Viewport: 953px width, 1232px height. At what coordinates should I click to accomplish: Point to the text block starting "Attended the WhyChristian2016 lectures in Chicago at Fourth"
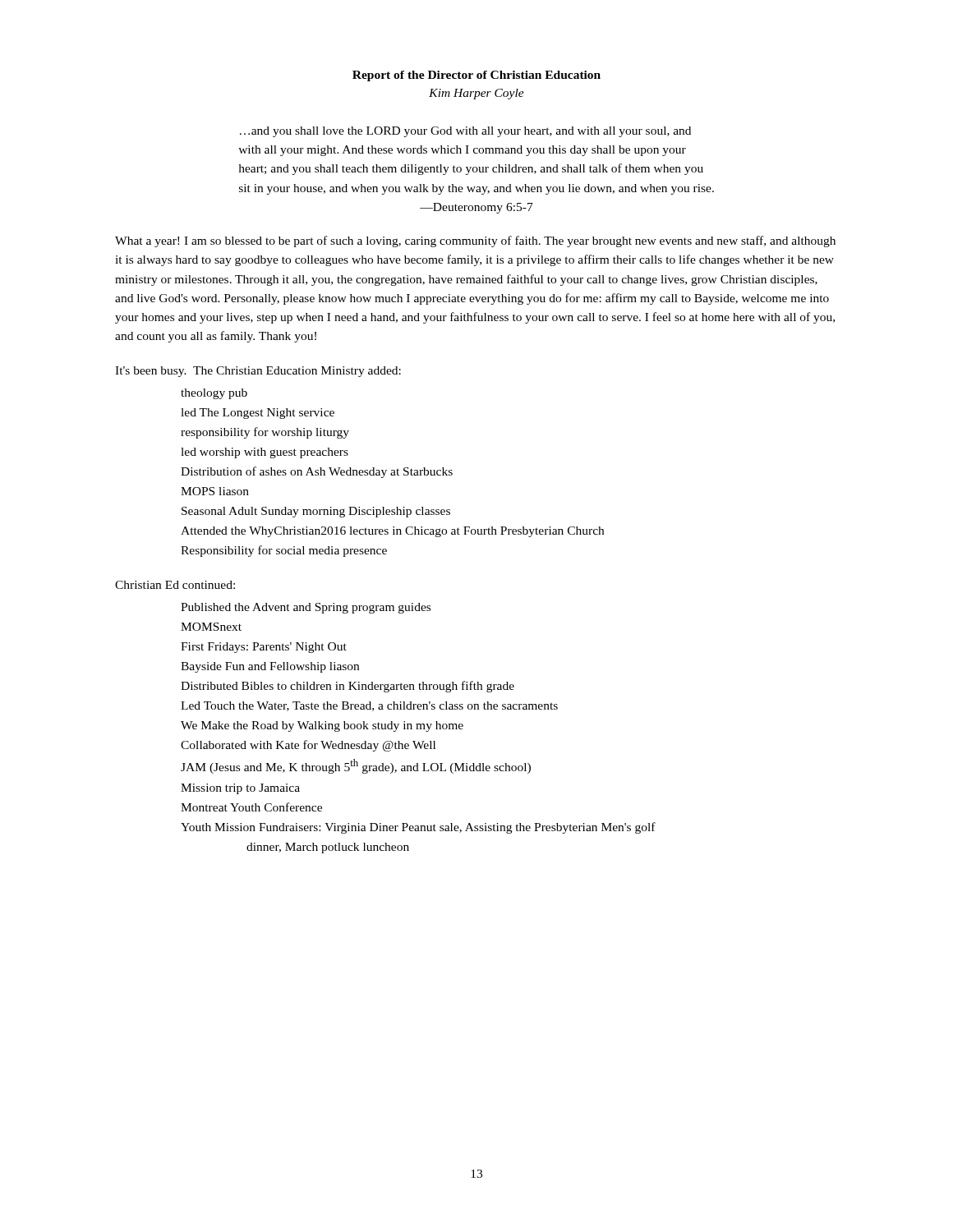[x=393, y=530]
